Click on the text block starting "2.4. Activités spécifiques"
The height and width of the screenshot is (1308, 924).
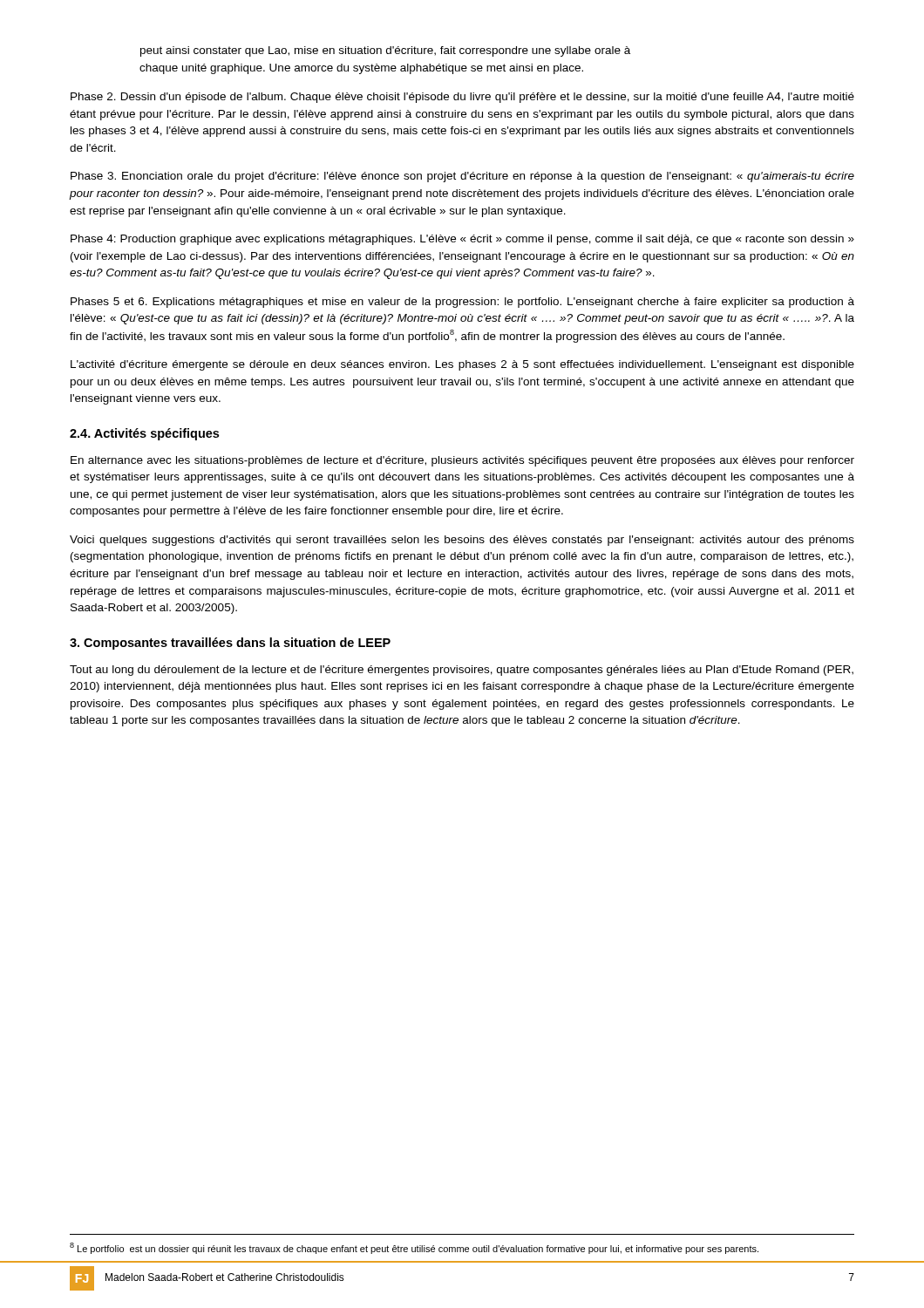coord(145,433)
